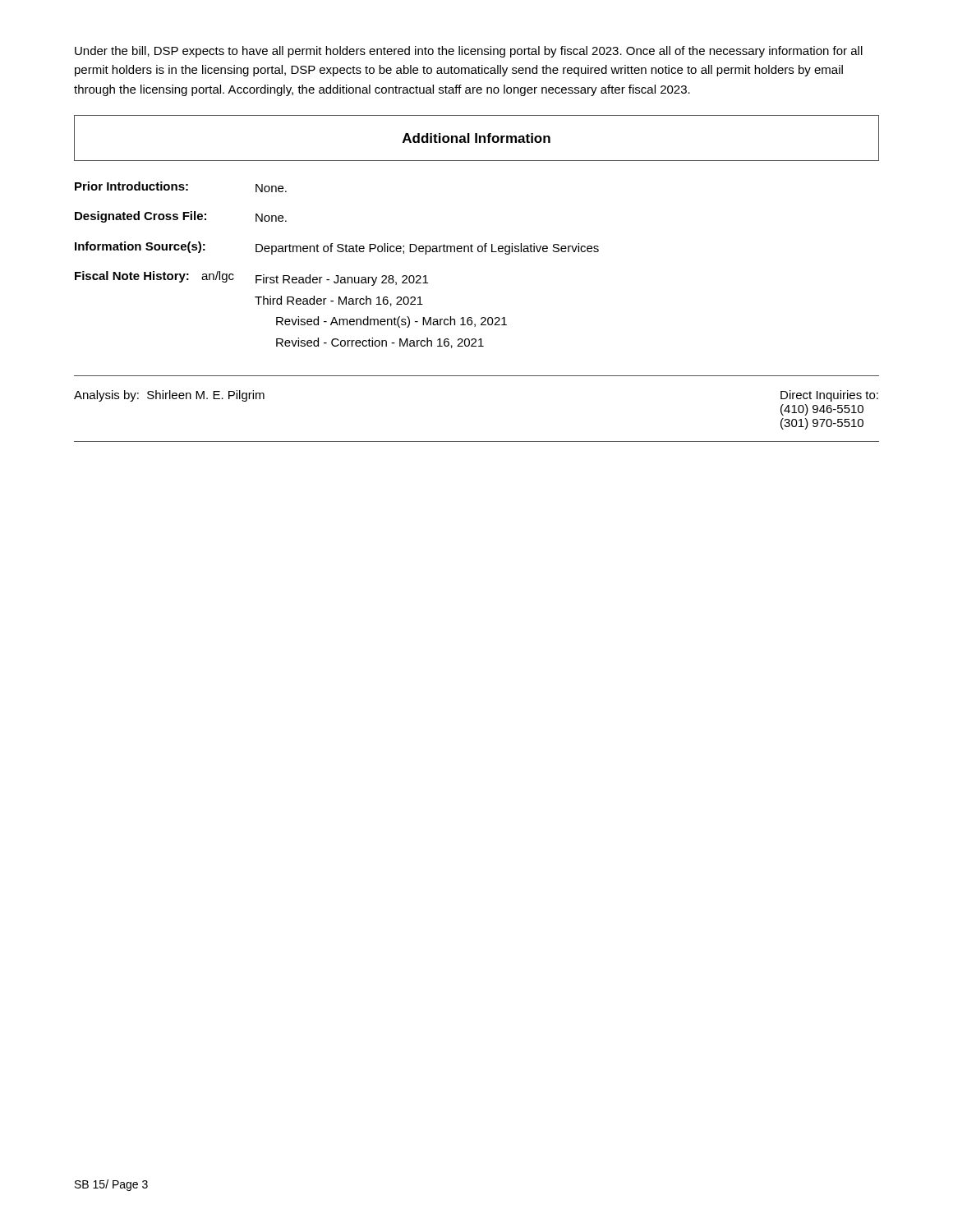This screenshot has width=953, height=1232.
Task: Select the block starting "Designated Cross File:"
Action: pos(181,218)
